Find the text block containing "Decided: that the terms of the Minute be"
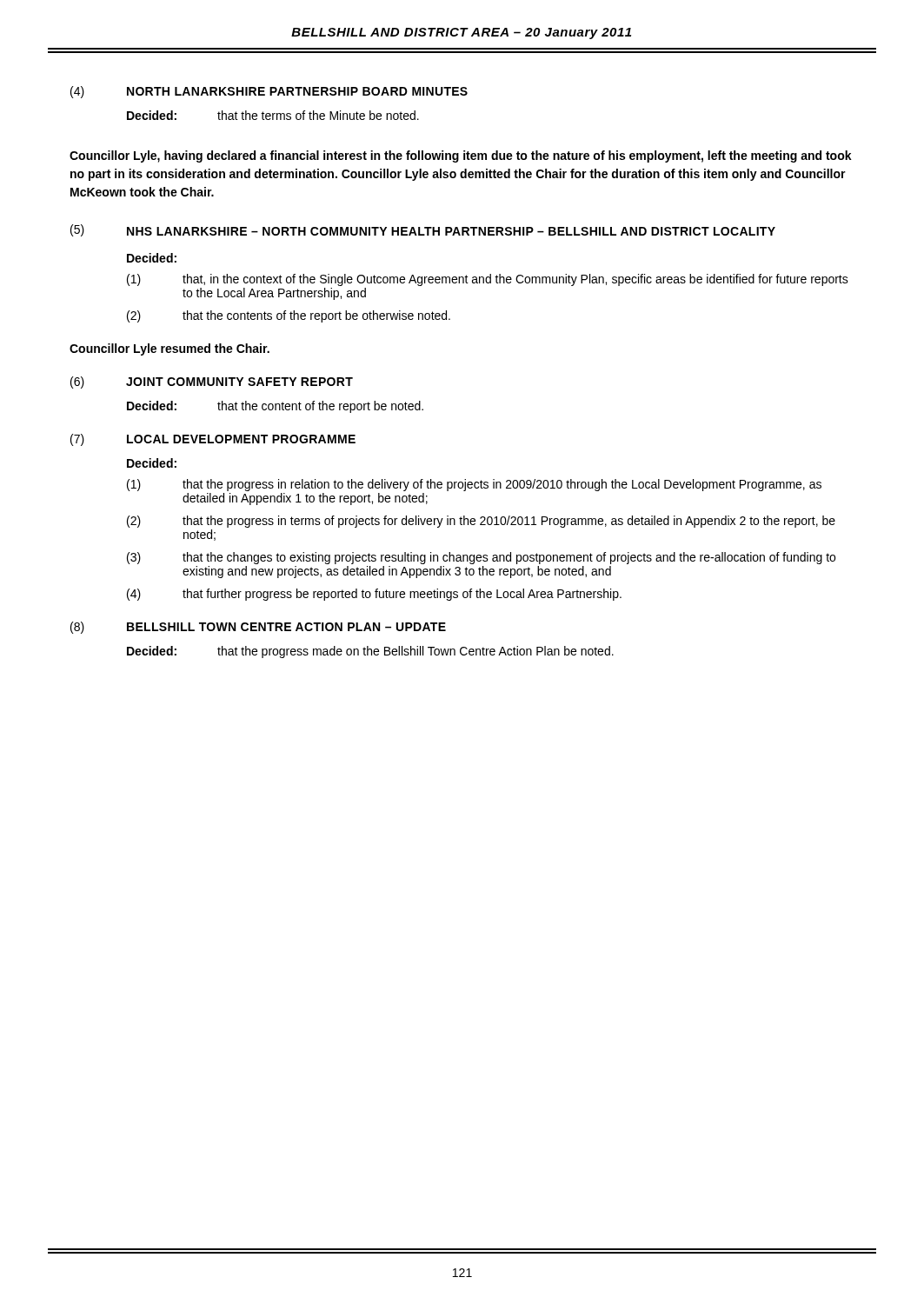The width and height of the screenshot is (924, 1304). point(273,115)
